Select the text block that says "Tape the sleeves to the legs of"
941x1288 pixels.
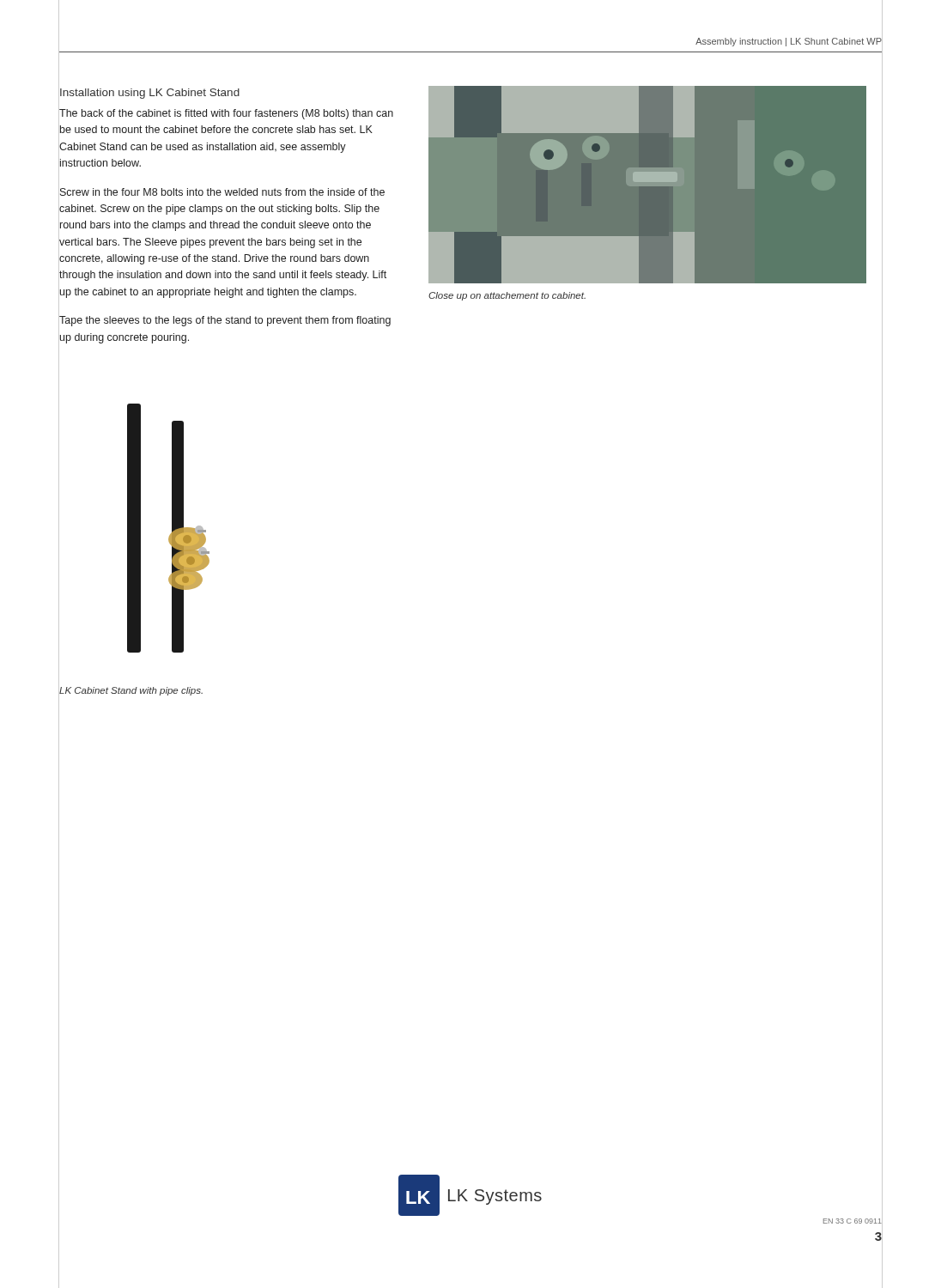click(x=227, y=329)
